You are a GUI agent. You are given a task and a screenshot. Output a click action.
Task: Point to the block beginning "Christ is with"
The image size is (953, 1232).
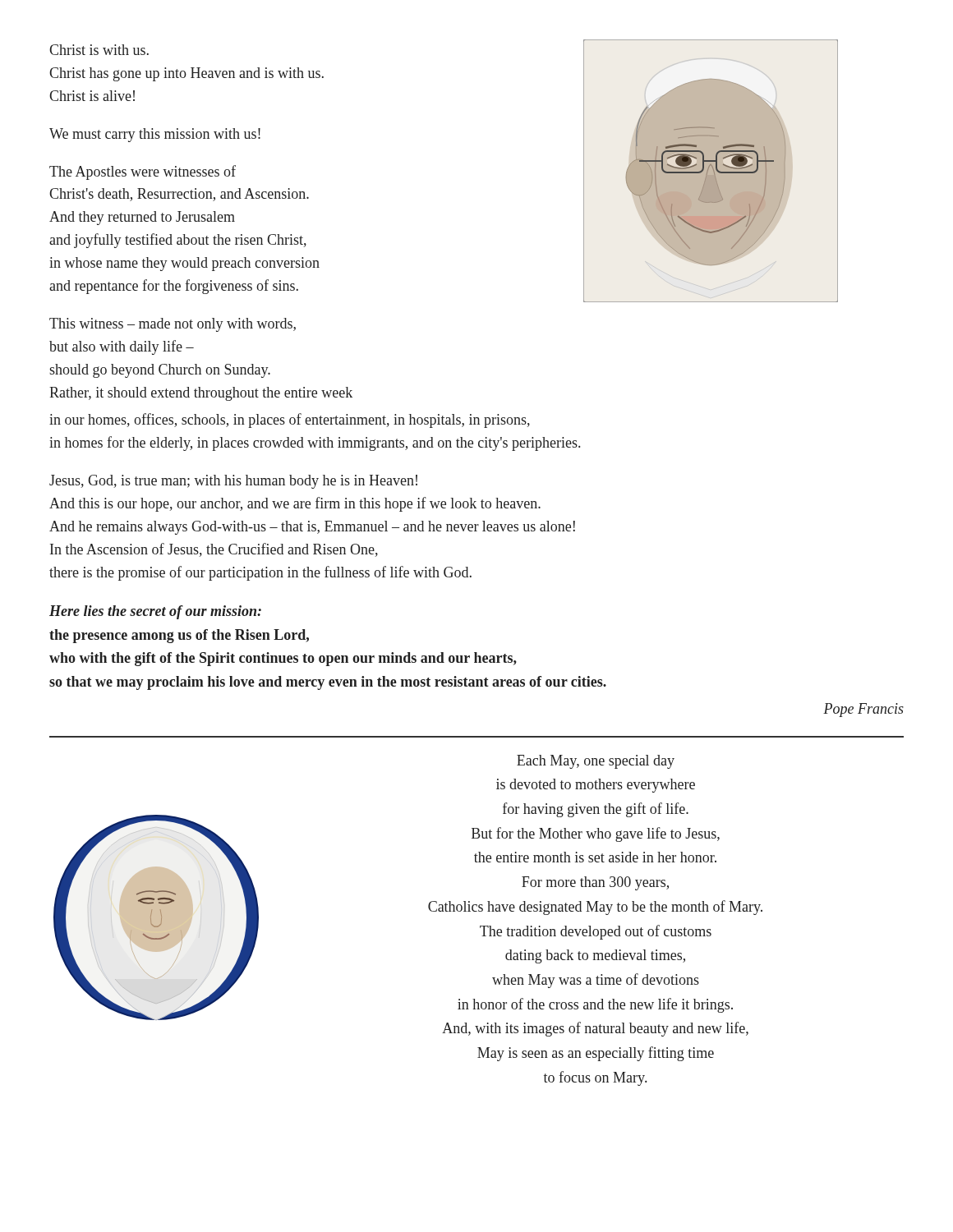click(187, 73)
